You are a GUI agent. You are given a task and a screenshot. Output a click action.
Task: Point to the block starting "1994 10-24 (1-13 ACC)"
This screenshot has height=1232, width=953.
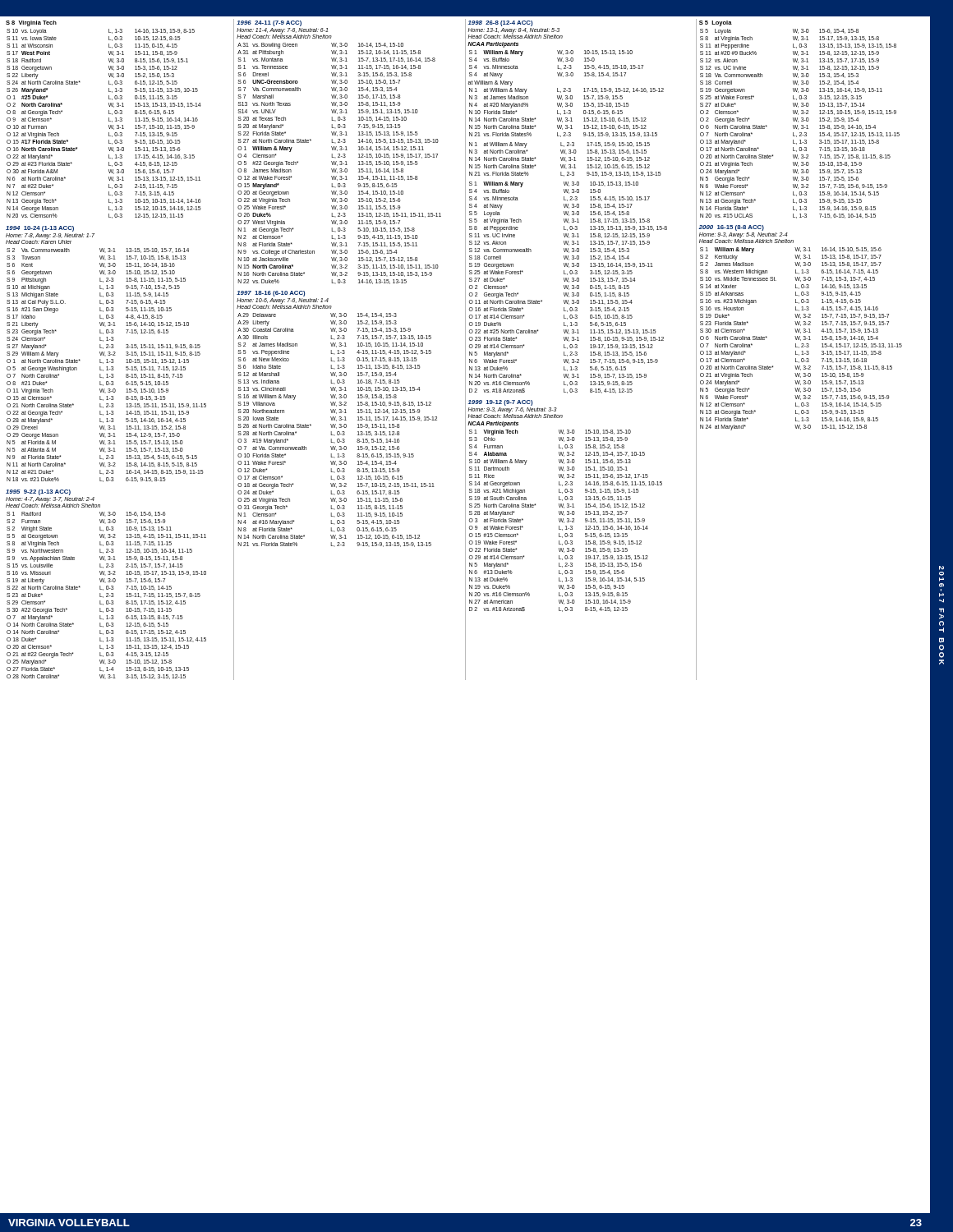40,228
